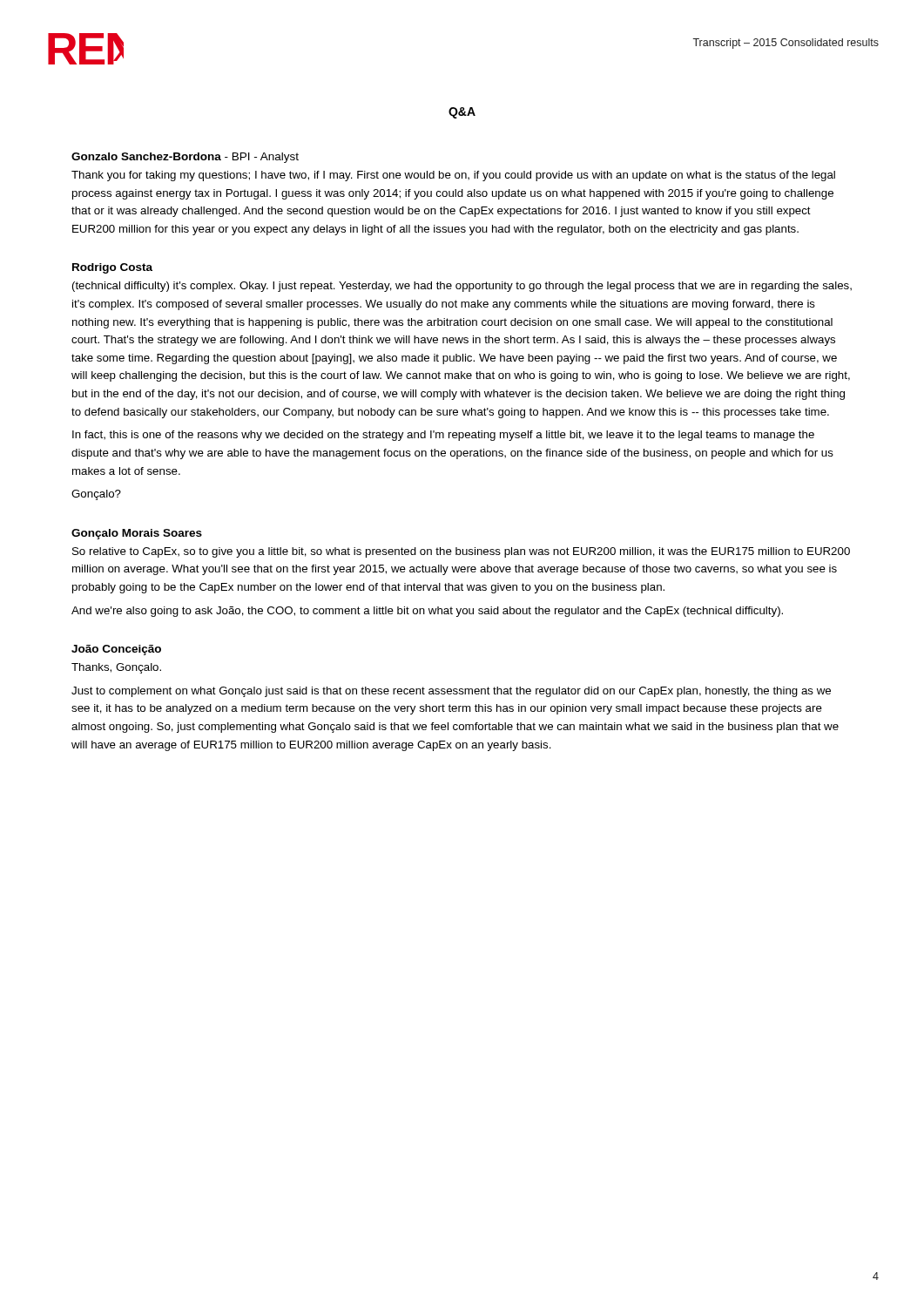Locate the text "João Conceição"
The image size is (924, 1307).
(117, 649)
